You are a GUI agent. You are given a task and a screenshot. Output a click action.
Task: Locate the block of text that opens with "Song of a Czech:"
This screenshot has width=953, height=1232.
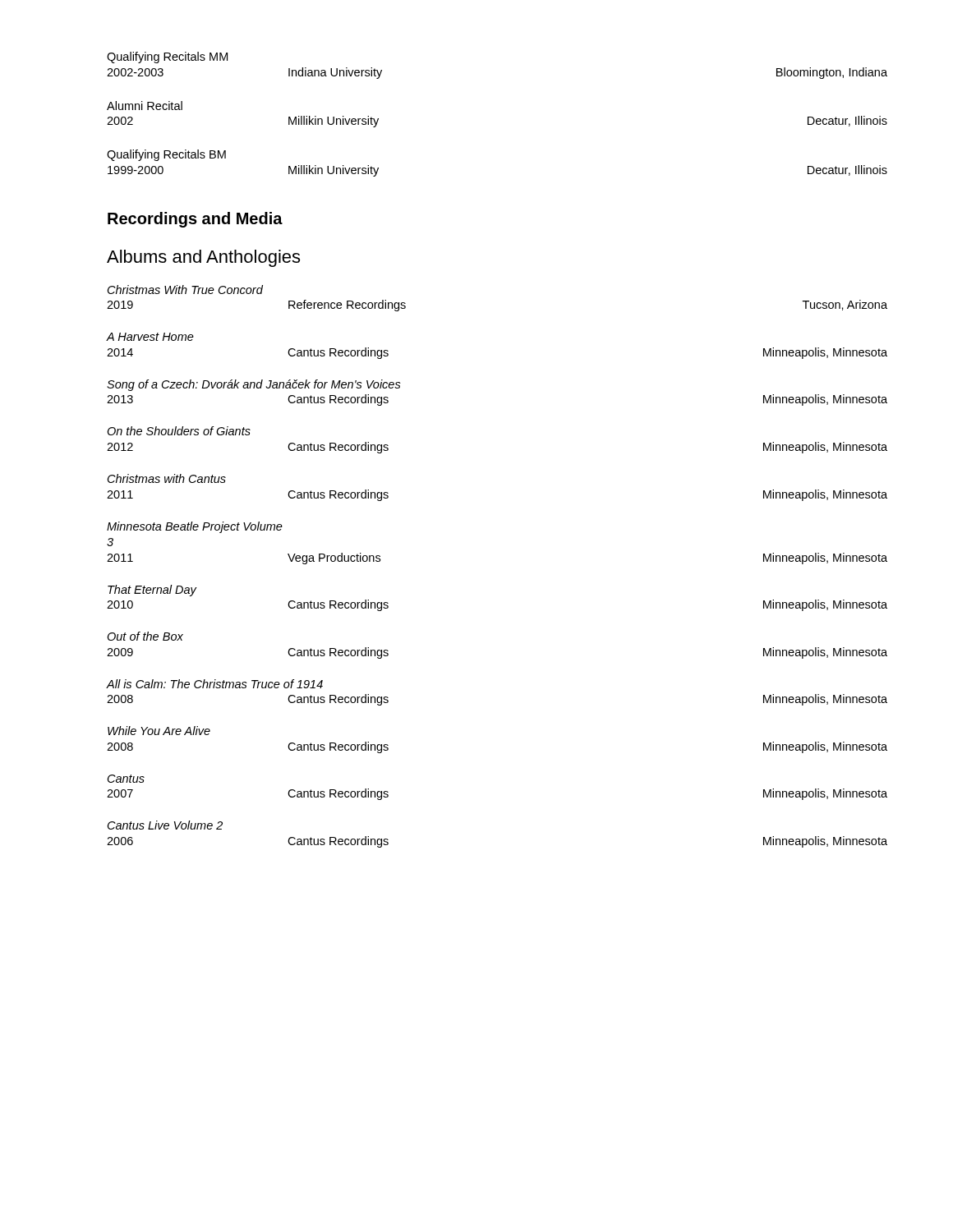coord(254,385)
